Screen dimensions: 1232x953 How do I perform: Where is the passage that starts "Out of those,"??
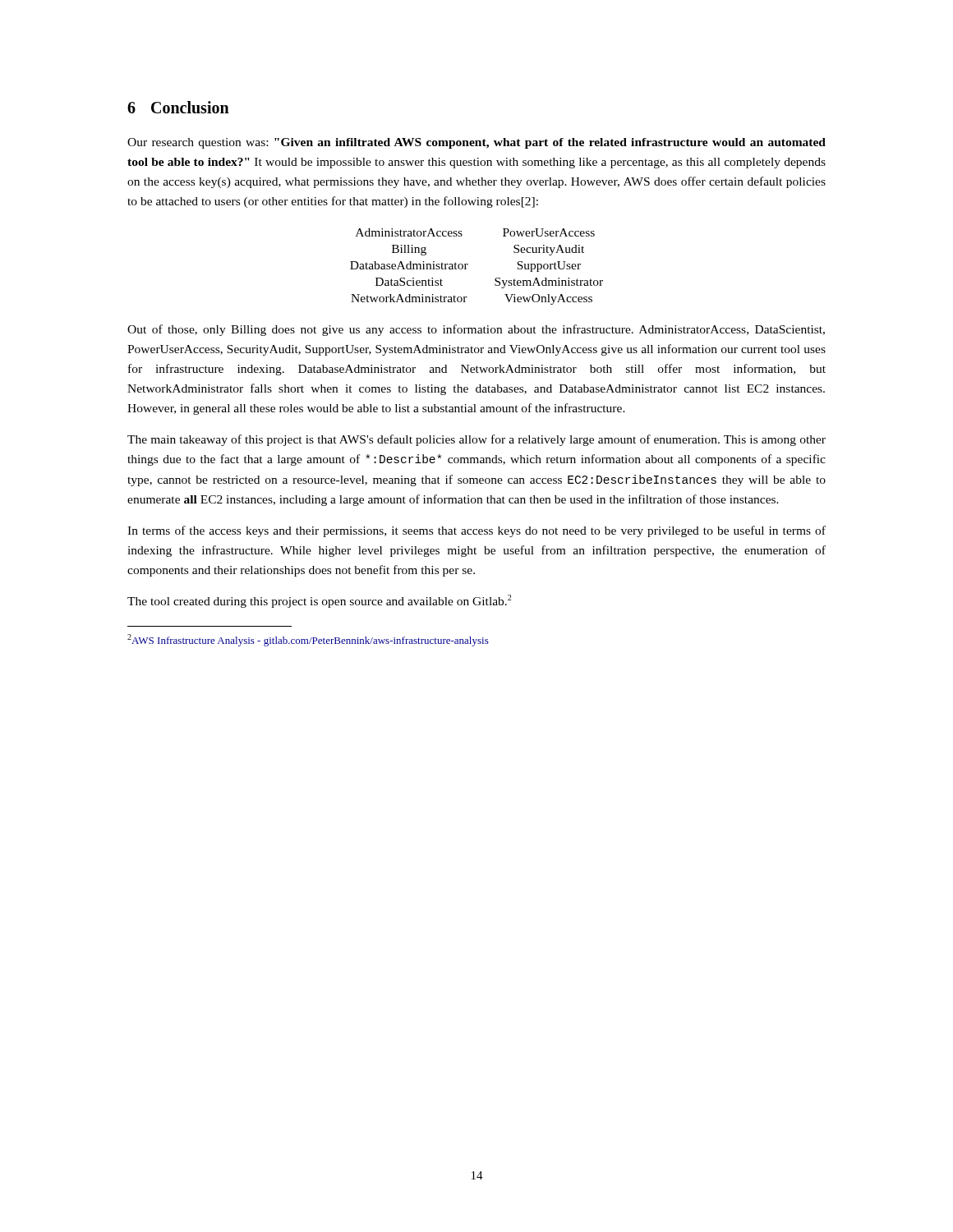click(x=476, y=369)
